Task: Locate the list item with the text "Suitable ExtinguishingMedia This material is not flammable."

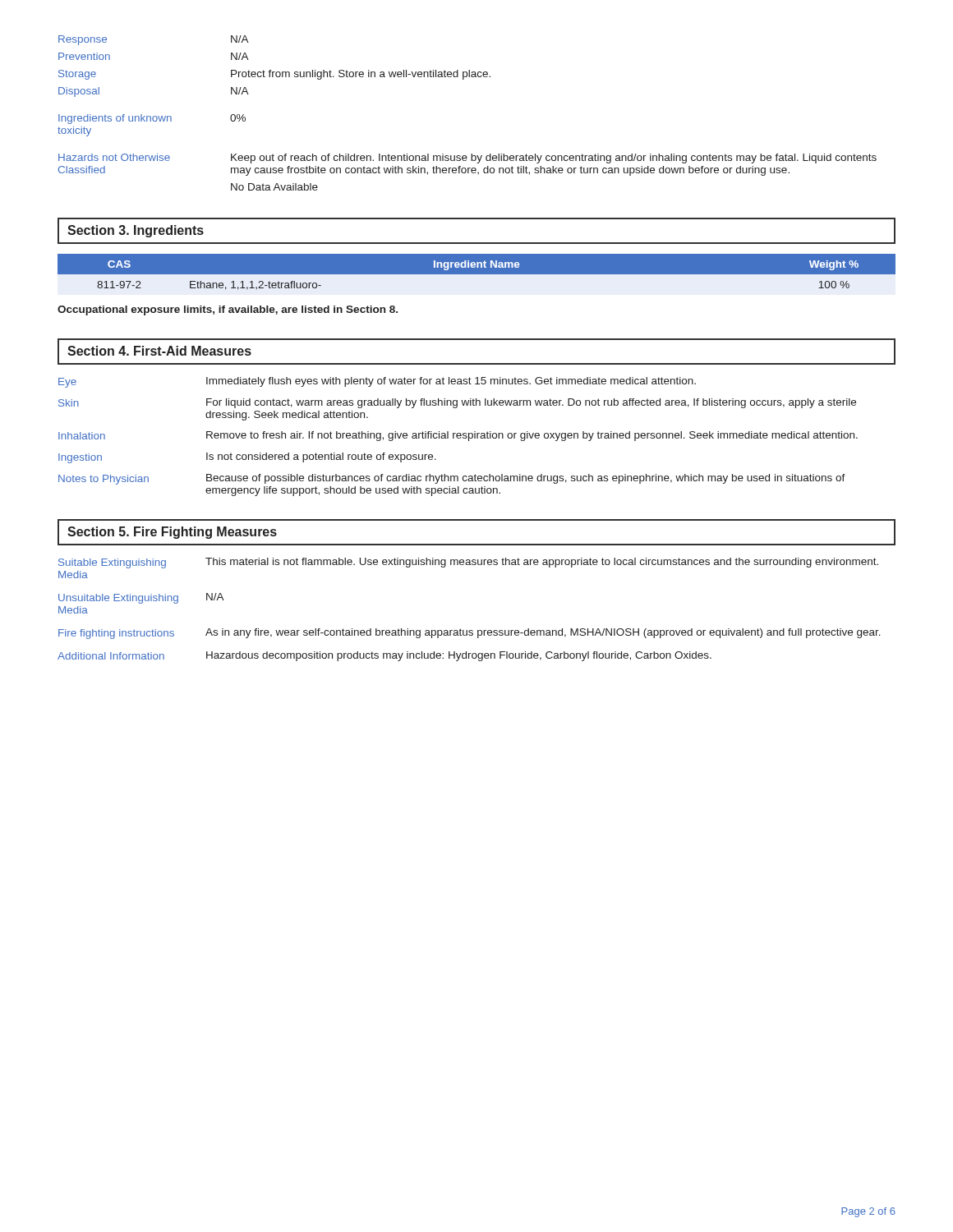Action: click(476, 568)
